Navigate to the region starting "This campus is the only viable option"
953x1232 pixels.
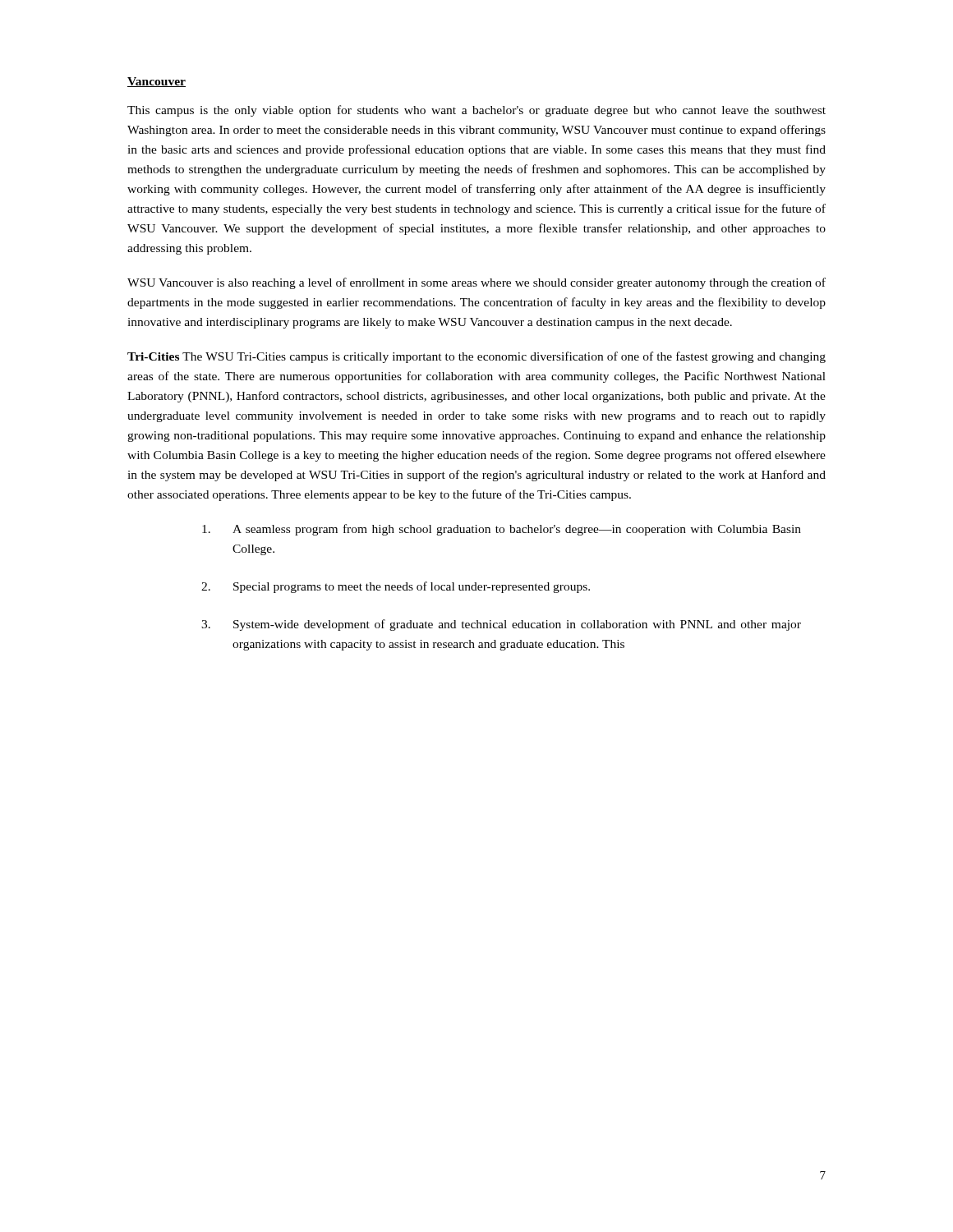click(x=476, y=179)
